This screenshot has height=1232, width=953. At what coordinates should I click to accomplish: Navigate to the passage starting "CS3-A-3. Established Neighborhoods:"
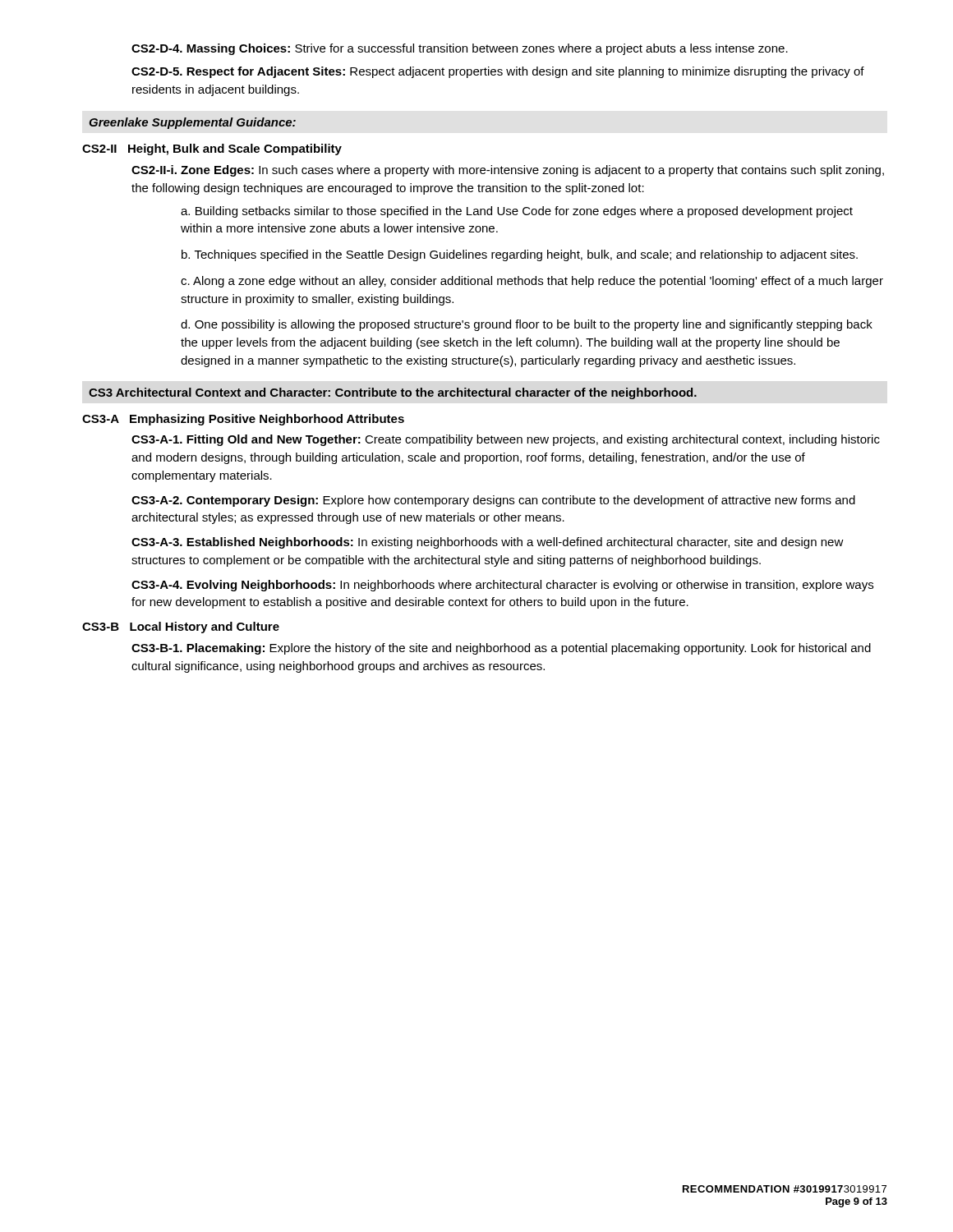509,551
